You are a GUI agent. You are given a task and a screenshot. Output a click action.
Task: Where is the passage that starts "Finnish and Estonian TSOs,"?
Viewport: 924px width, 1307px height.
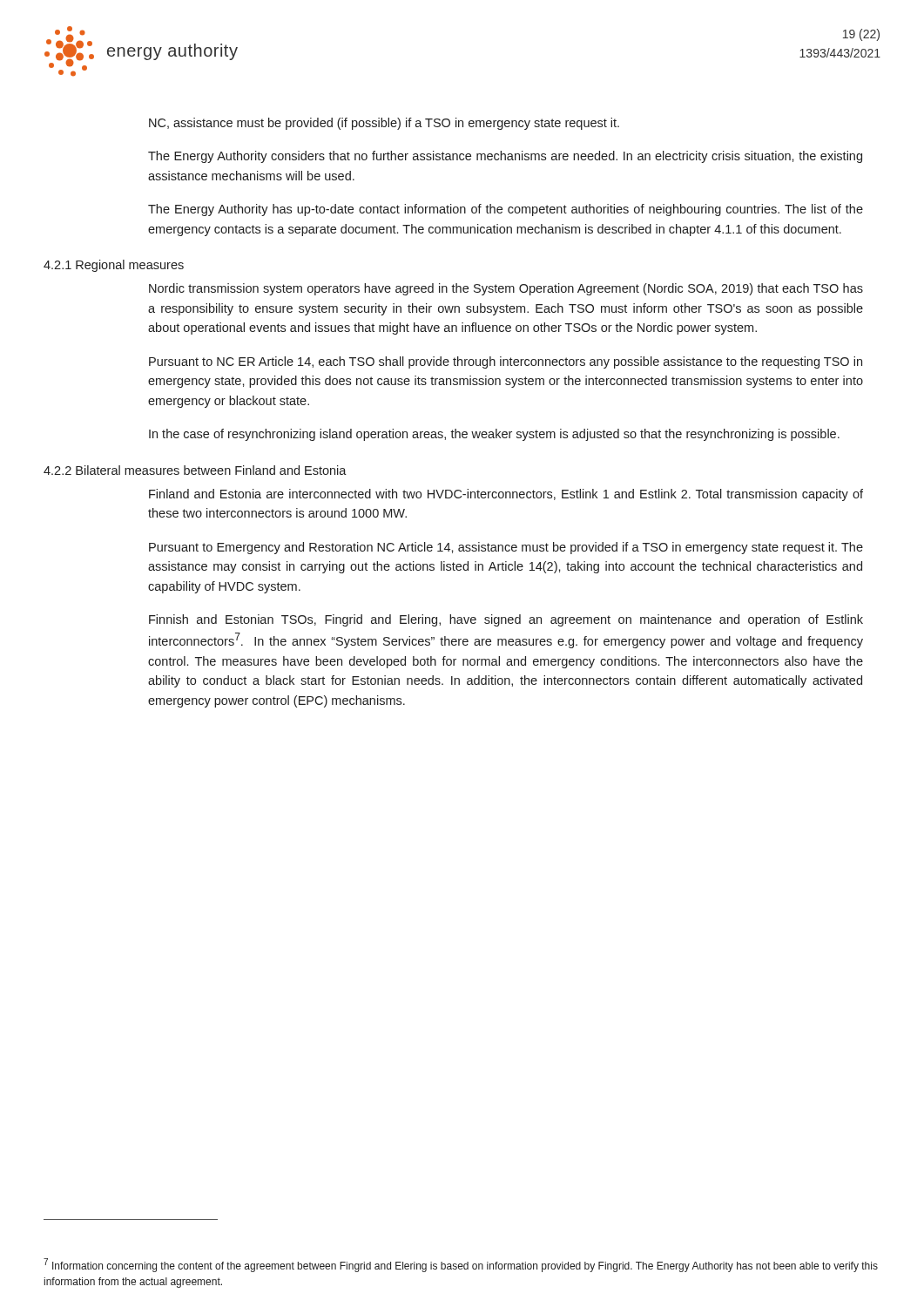point(506,660)
